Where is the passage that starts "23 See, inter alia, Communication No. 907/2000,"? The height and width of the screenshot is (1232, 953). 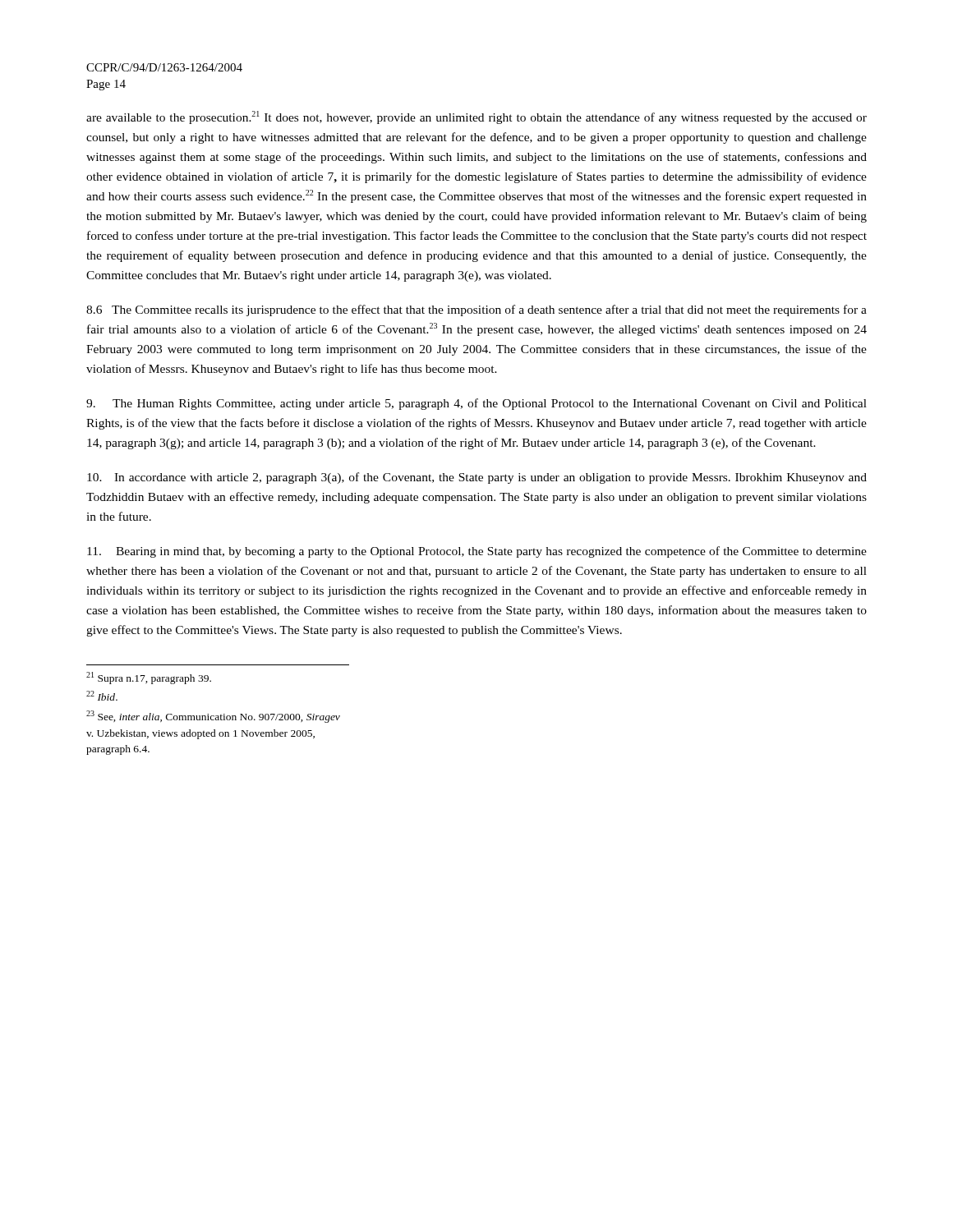[213, 732]
